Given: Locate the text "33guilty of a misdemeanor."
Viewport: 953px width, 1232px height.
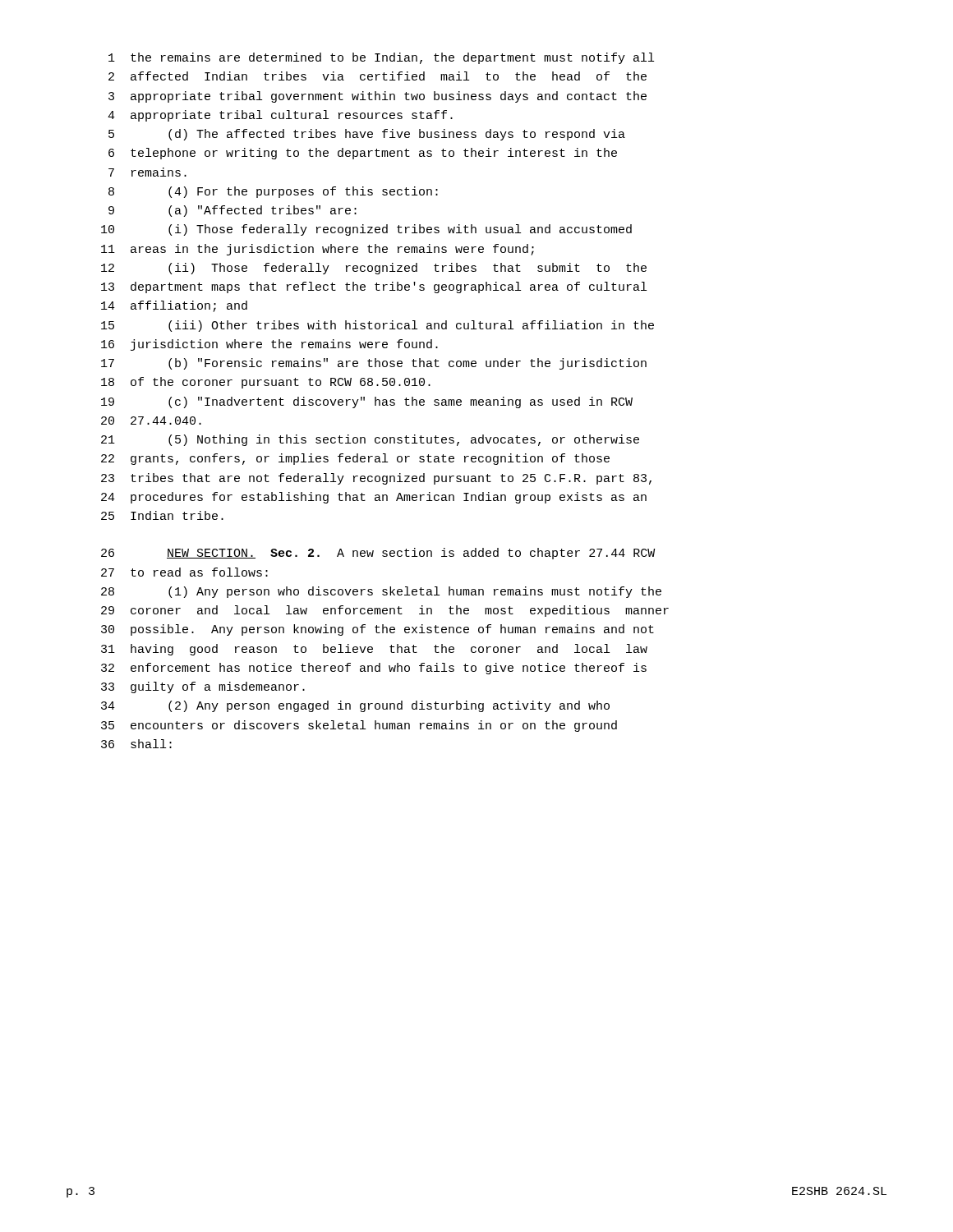Looking at the screenshot, I should 203,687.
